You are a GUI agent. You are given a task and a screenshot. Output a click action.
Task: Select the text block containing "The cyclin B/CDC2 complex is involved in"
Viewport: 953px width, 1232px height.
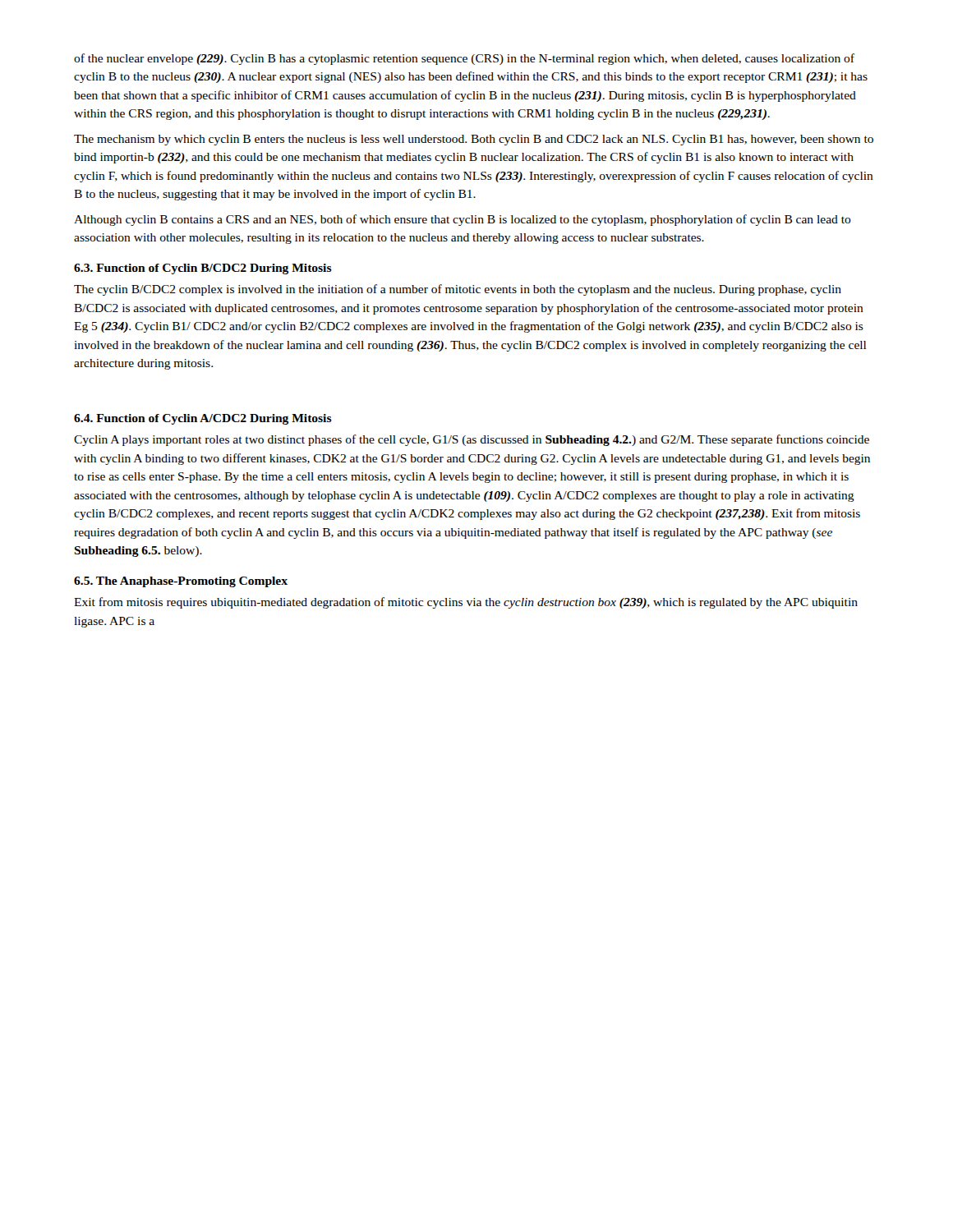[x=476, y=326]
